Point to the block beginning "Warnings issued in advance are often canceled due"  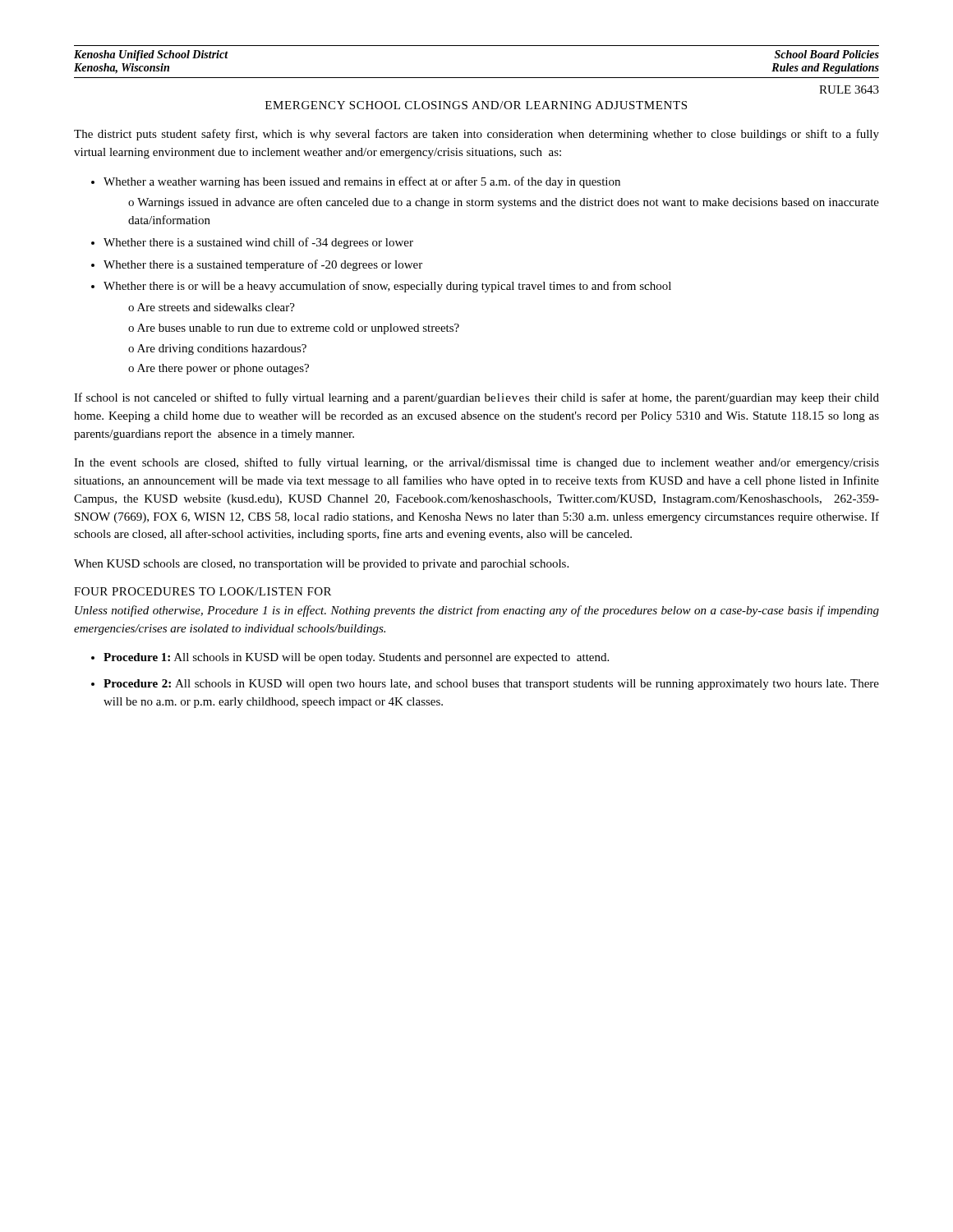point(504,212)
